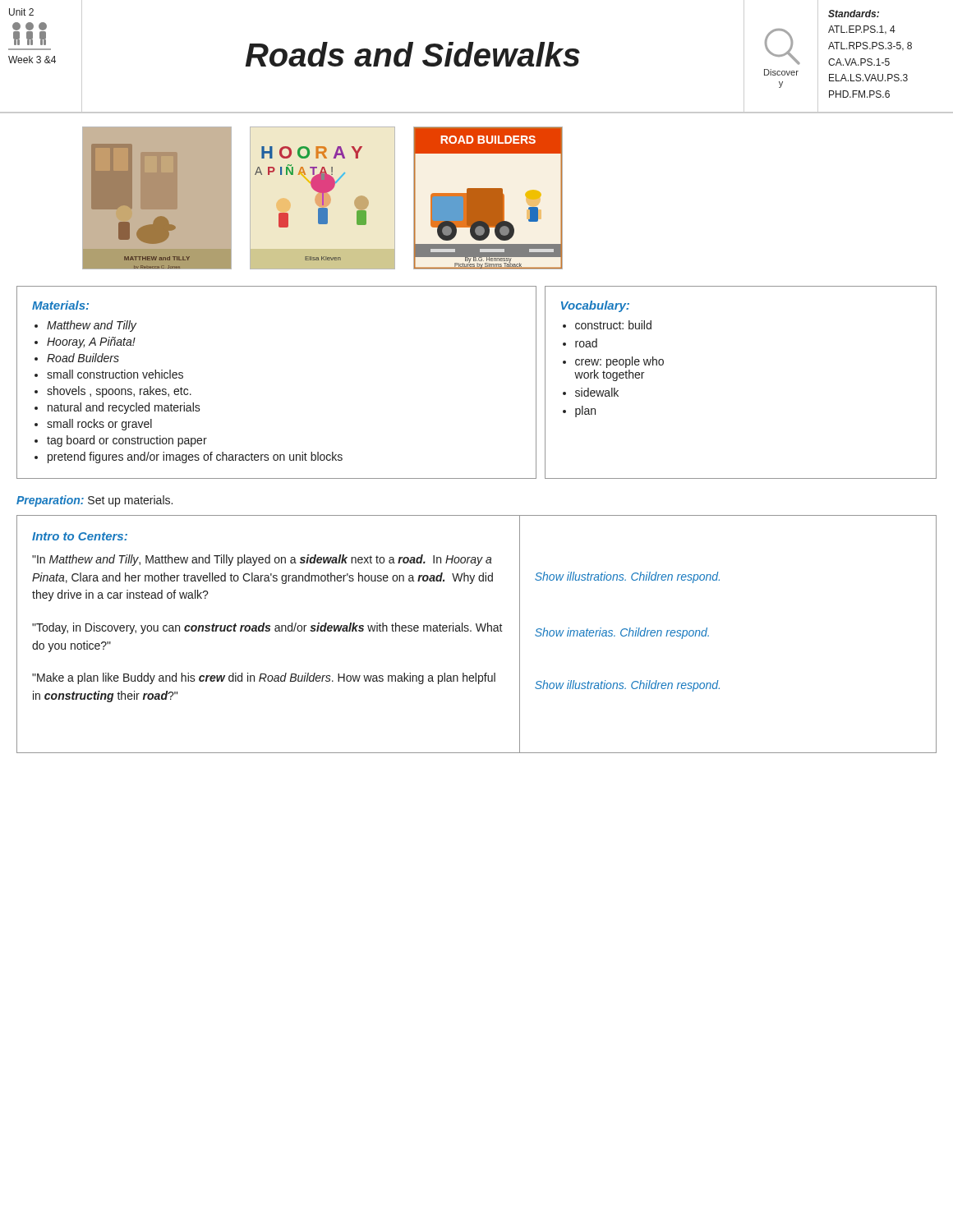Click on the text block starting "construct: build"
Viewport: 953px width, 1232px height.
tap(613, 325)
